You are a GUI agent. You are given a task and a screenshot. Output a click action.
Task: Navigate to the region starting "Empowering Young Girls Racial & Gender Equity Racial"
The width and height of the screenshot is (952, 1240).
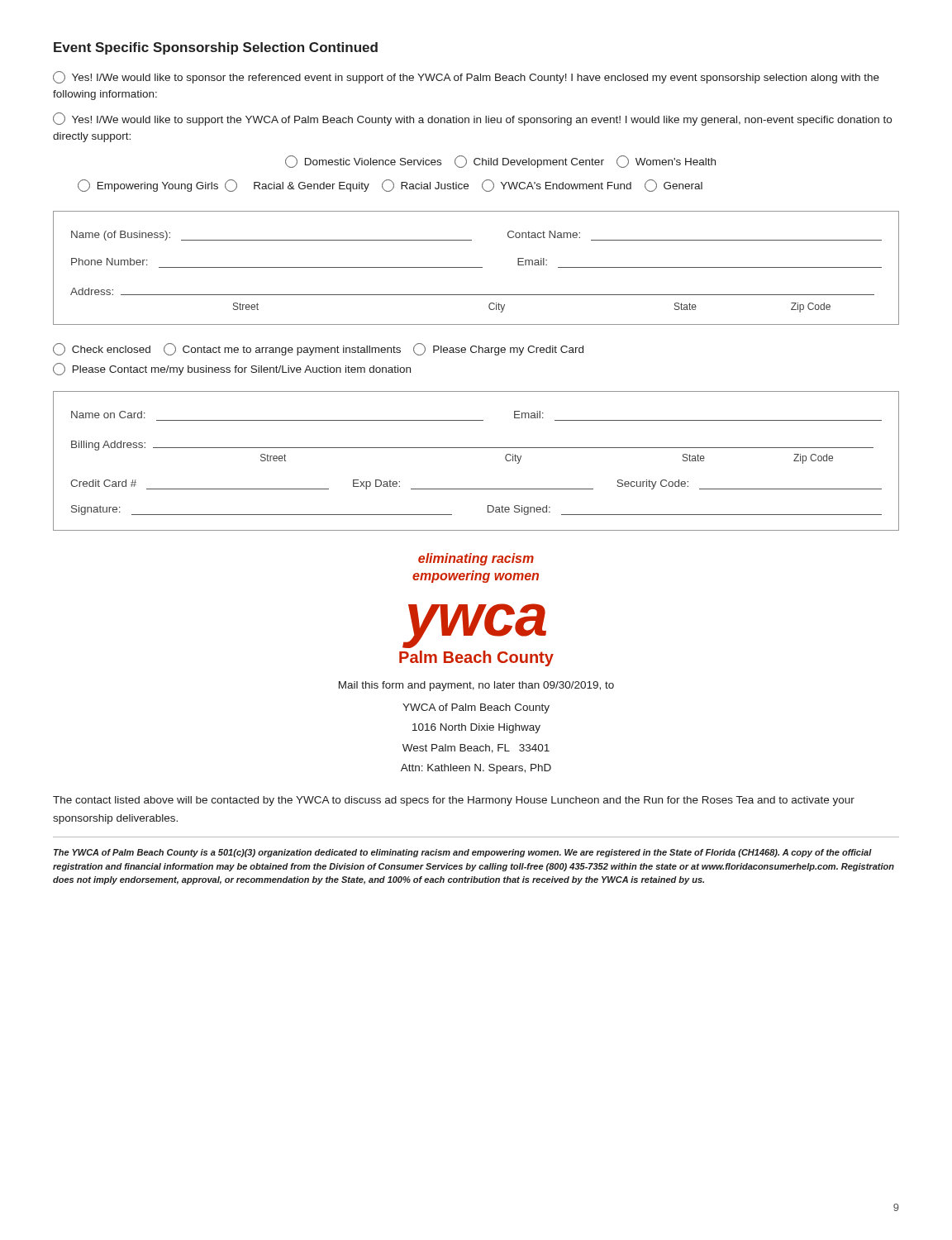tap(390, 186)
